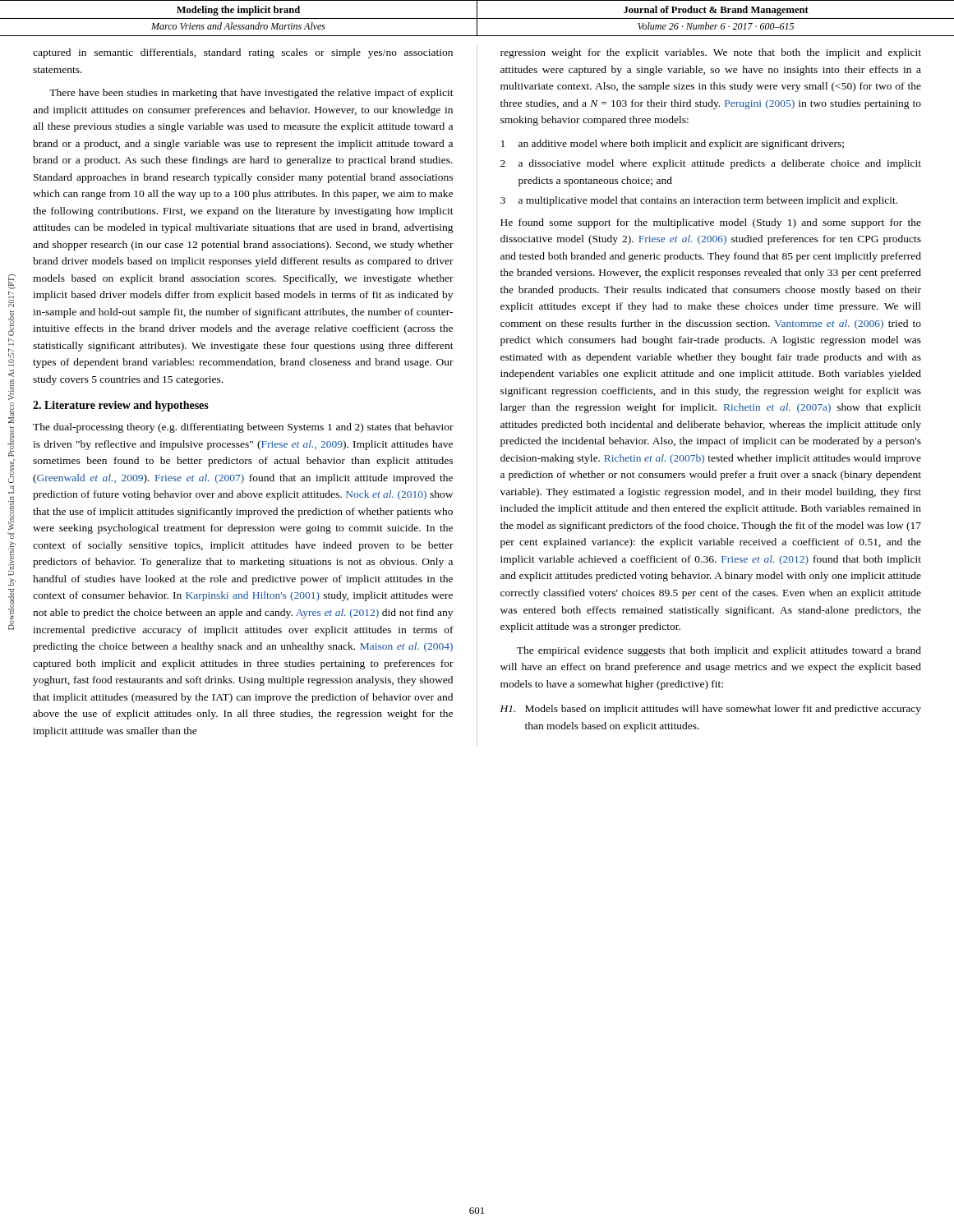Point to the block beginning "2 a dissociative model where explicit attitude predicts"

tap(711, 172)
